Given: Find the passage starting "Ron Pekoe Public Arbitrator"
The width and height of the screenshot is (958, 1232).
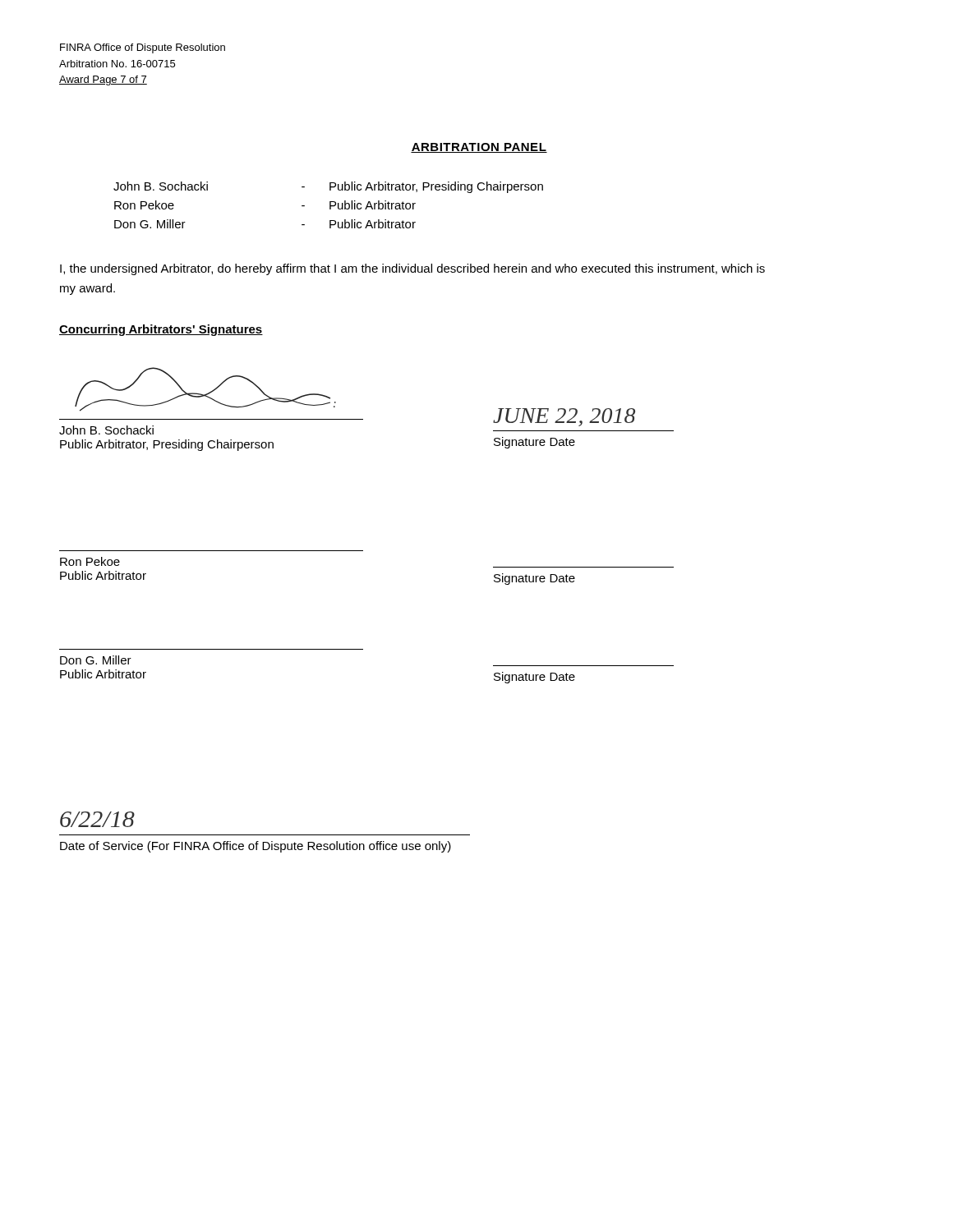Looking at the screenshot, I should point(211,554).
